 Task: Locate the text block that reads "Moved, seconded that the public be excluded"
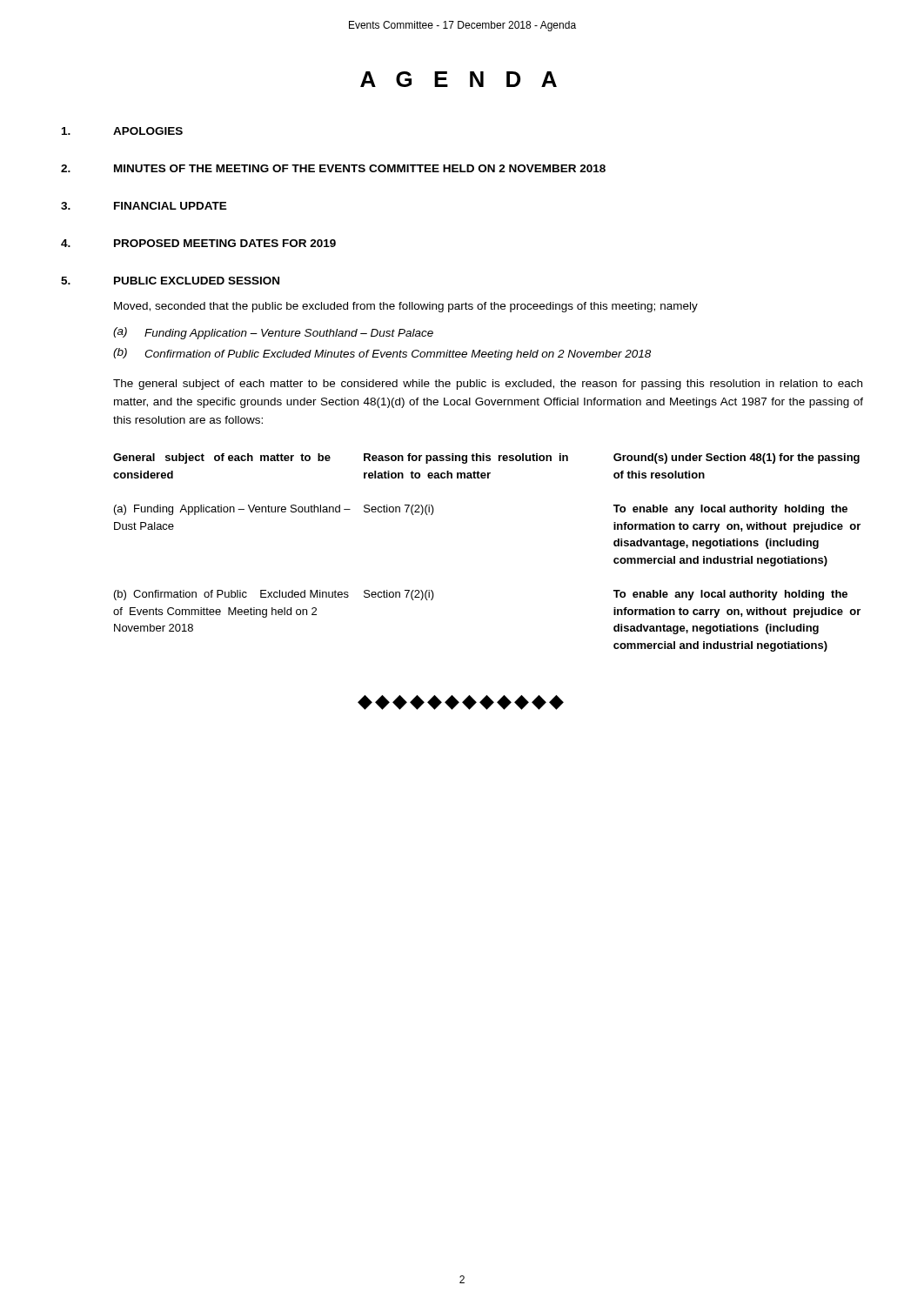tap(405, 306)
